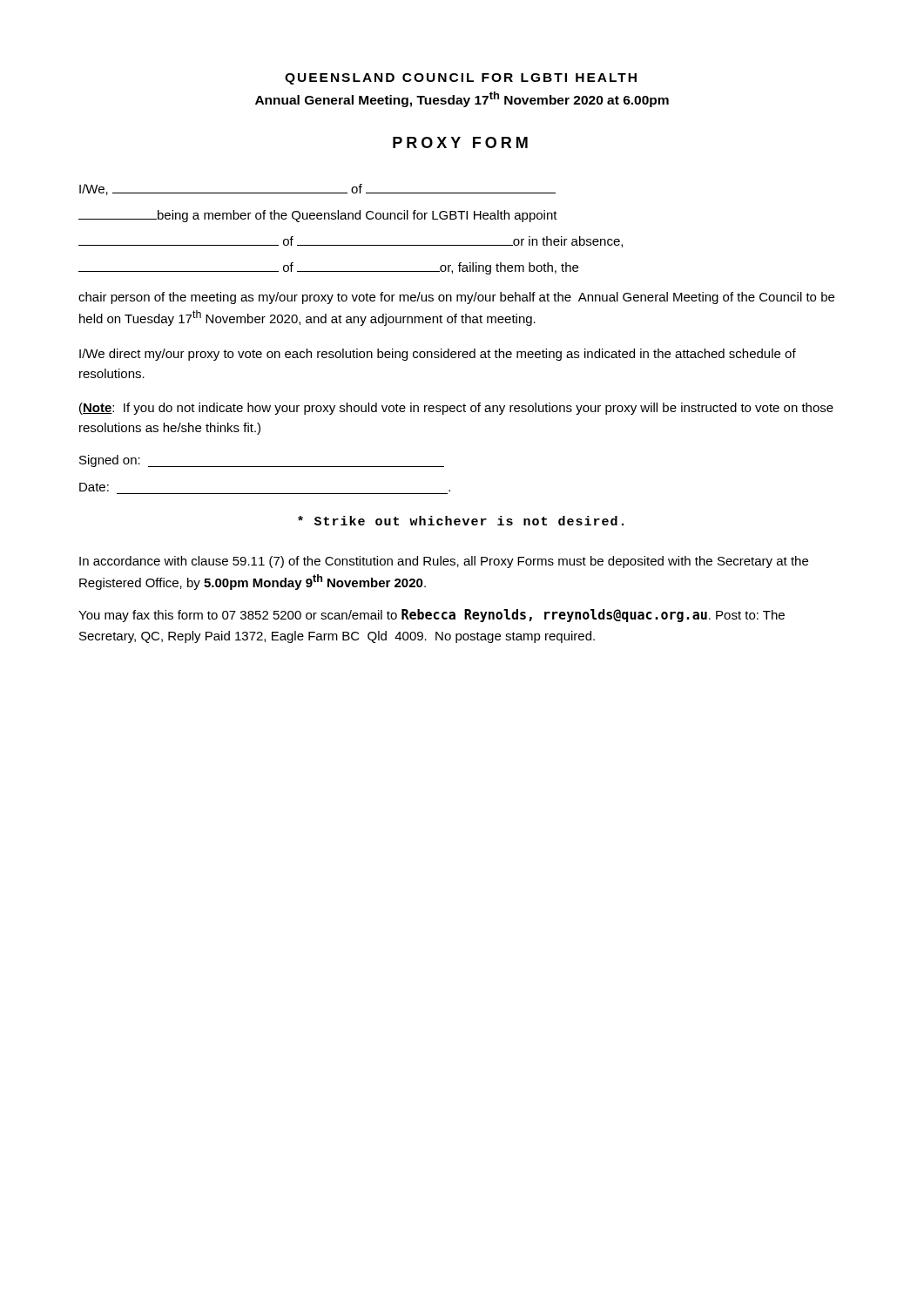Point to "Date: ."
Viewport: 924px width, 1307px height.
[265, 486]
